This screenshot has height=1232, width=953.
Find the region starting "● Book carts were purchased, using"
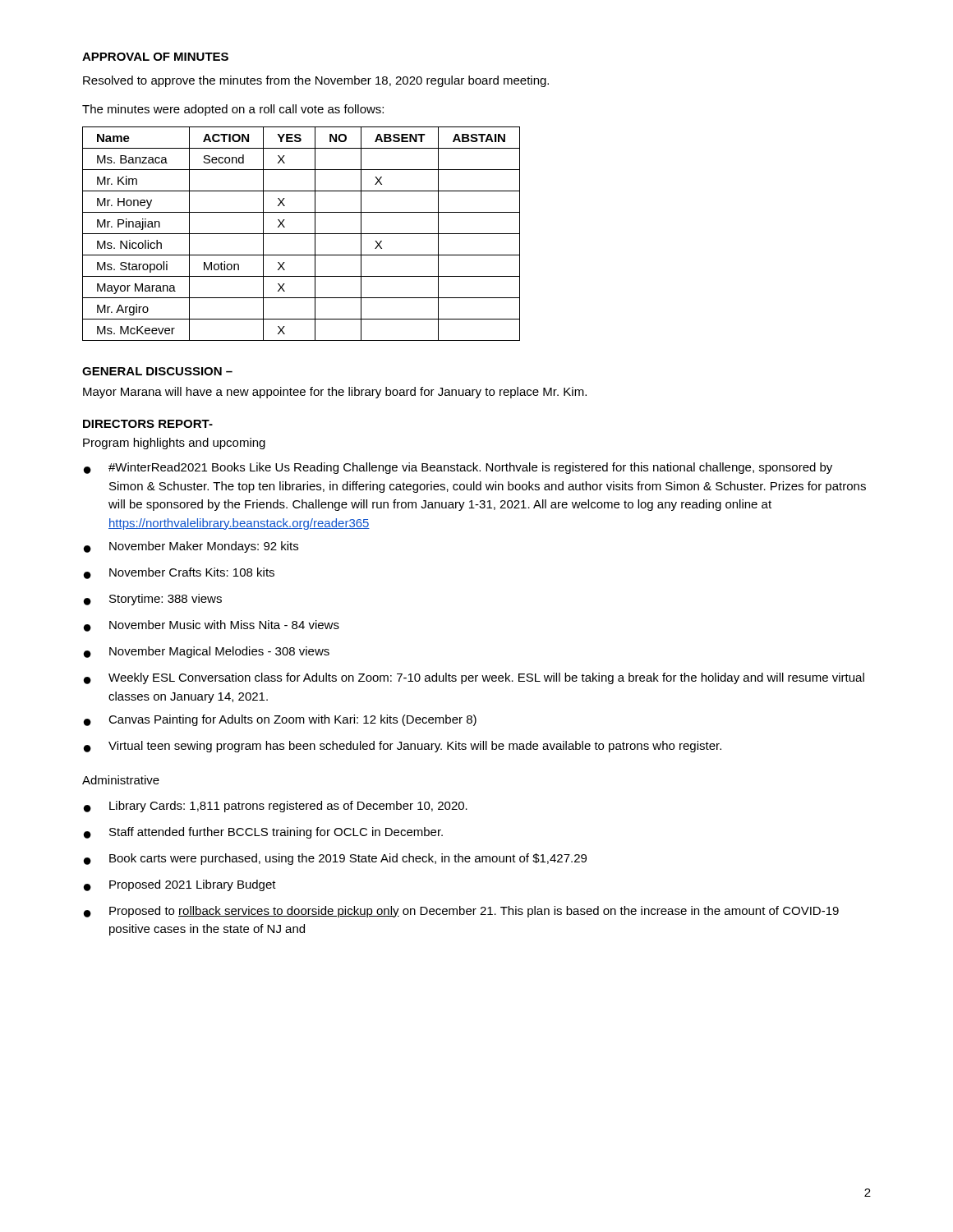point(476,860)
